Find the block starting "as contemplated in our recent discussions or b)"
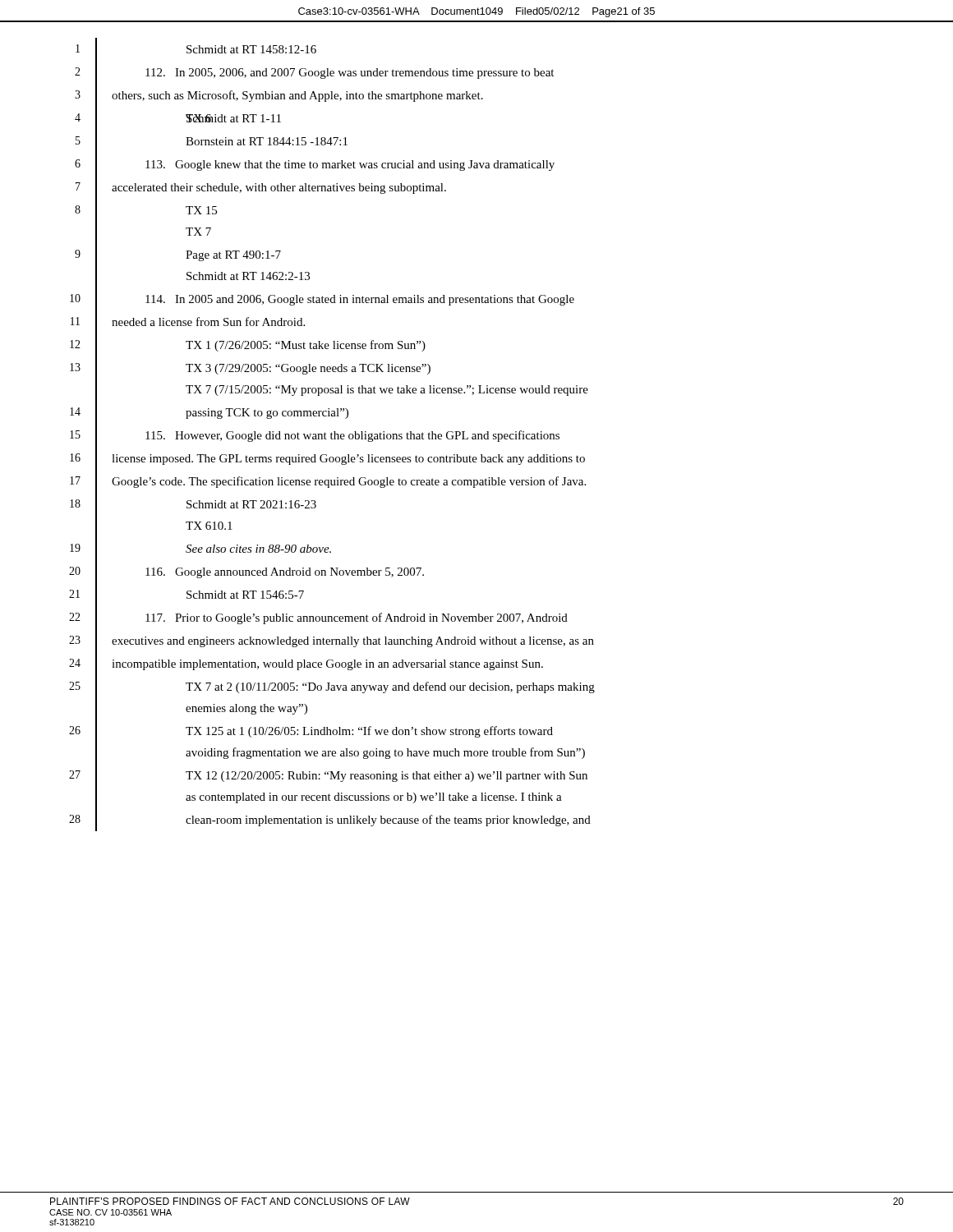The width and height of the screenshot is (953, 1232). click(500, 797)
